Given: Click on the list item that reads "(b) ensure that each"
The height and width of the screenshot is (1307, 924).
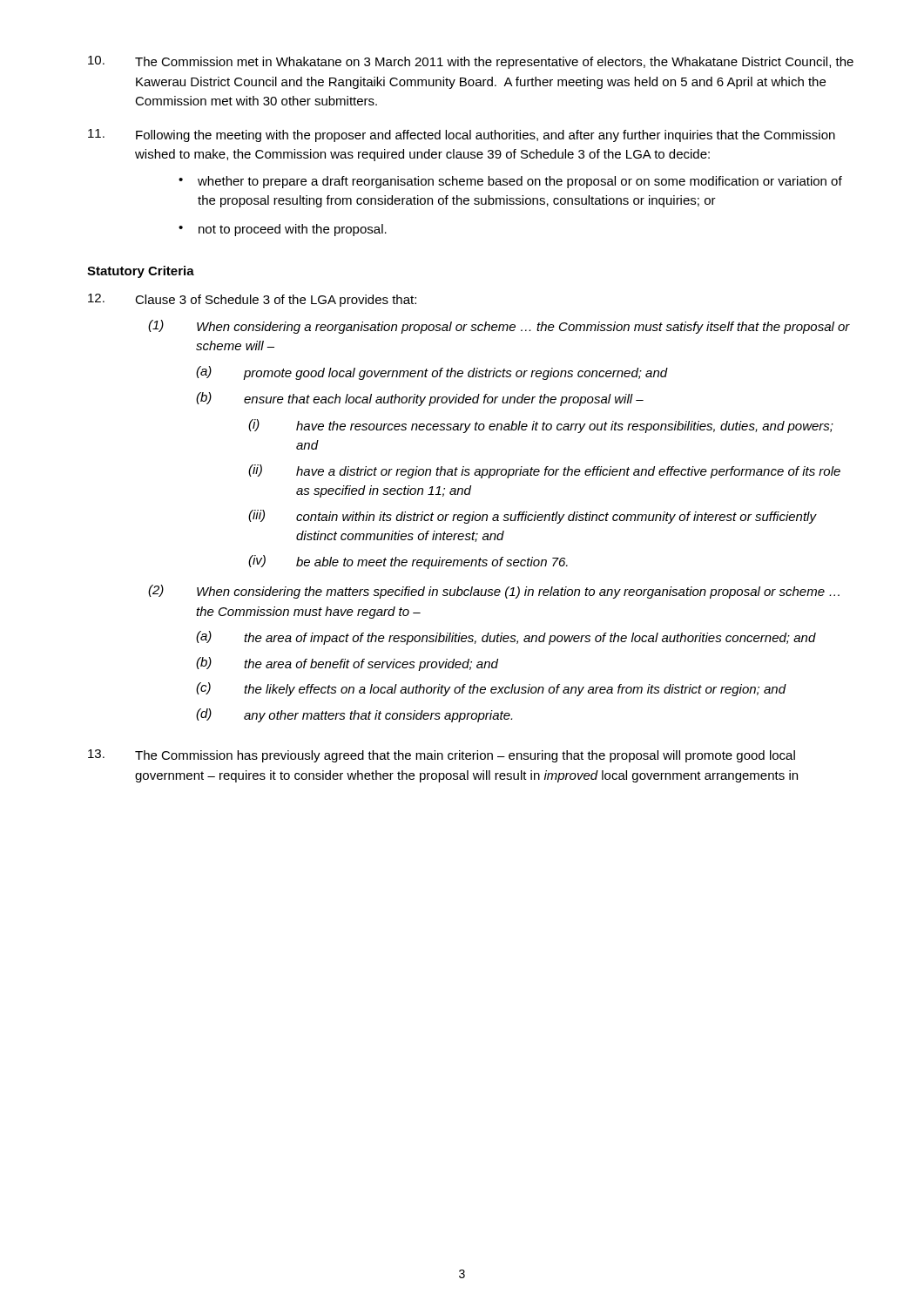Looking at the screenshot, I should click(525, 399).
